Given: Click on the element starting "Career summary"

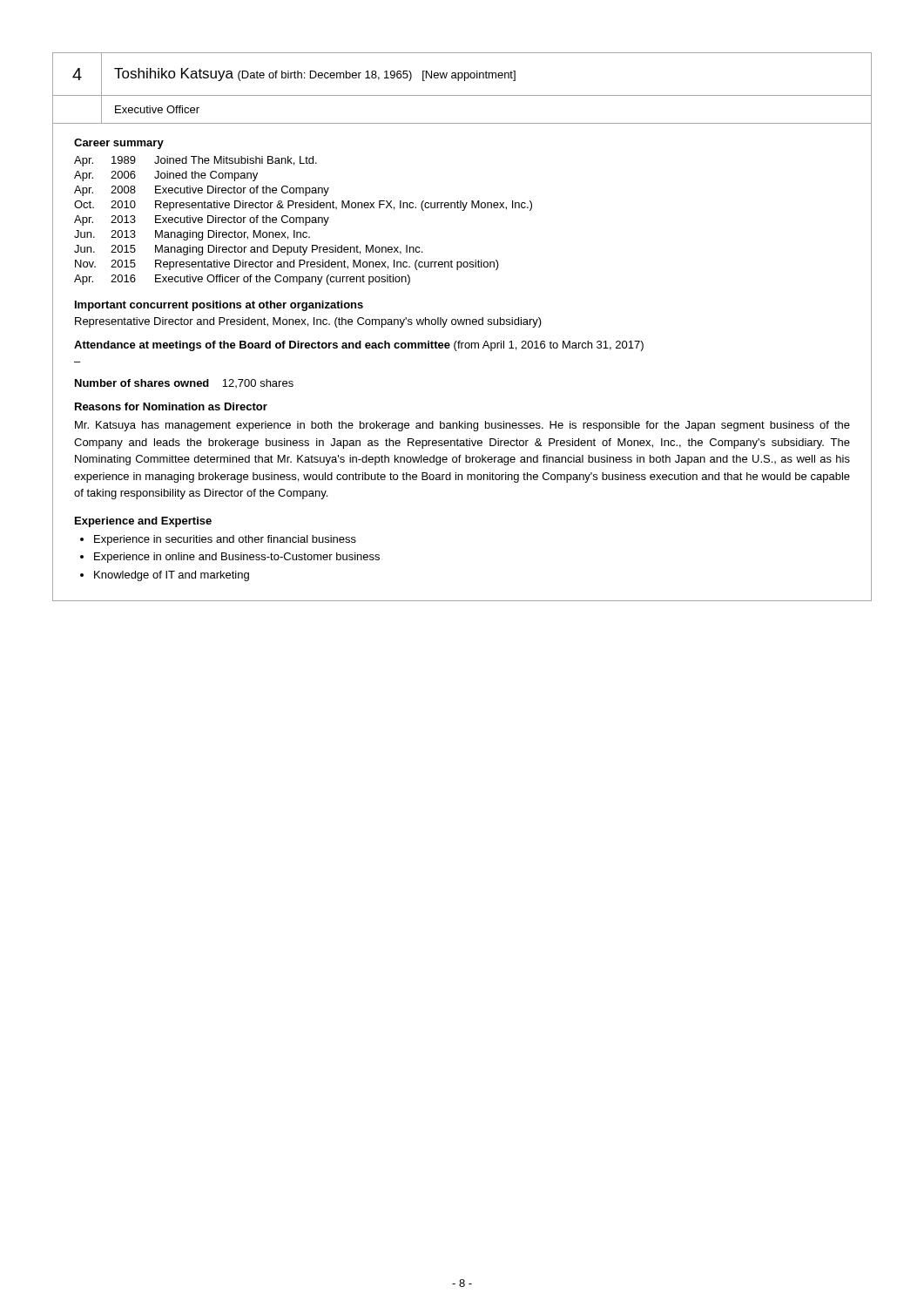Looking at the screenshot, I should tap(119, 142).
